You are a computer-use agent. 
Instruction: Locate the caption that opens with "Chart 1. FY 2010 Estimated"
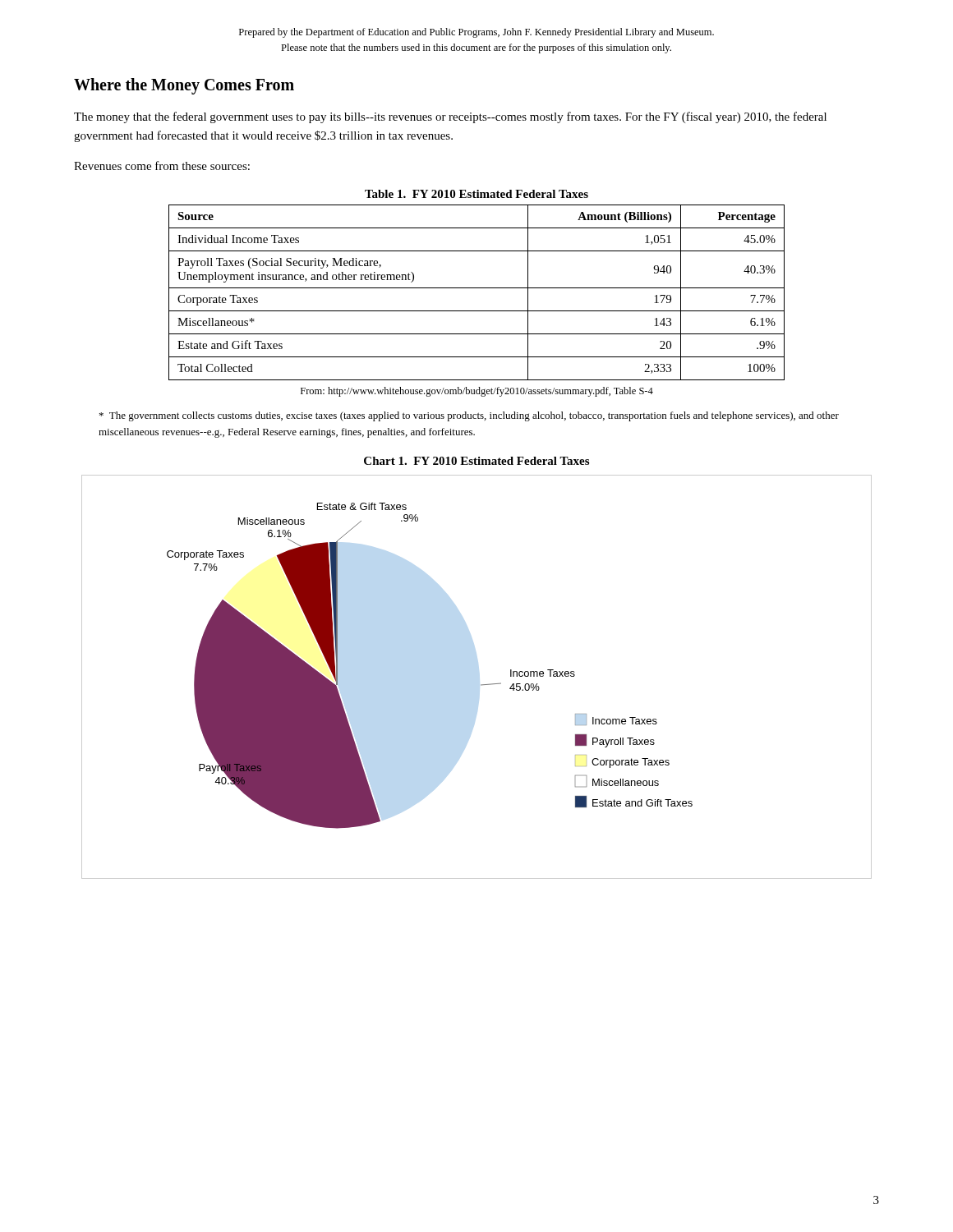476,461
